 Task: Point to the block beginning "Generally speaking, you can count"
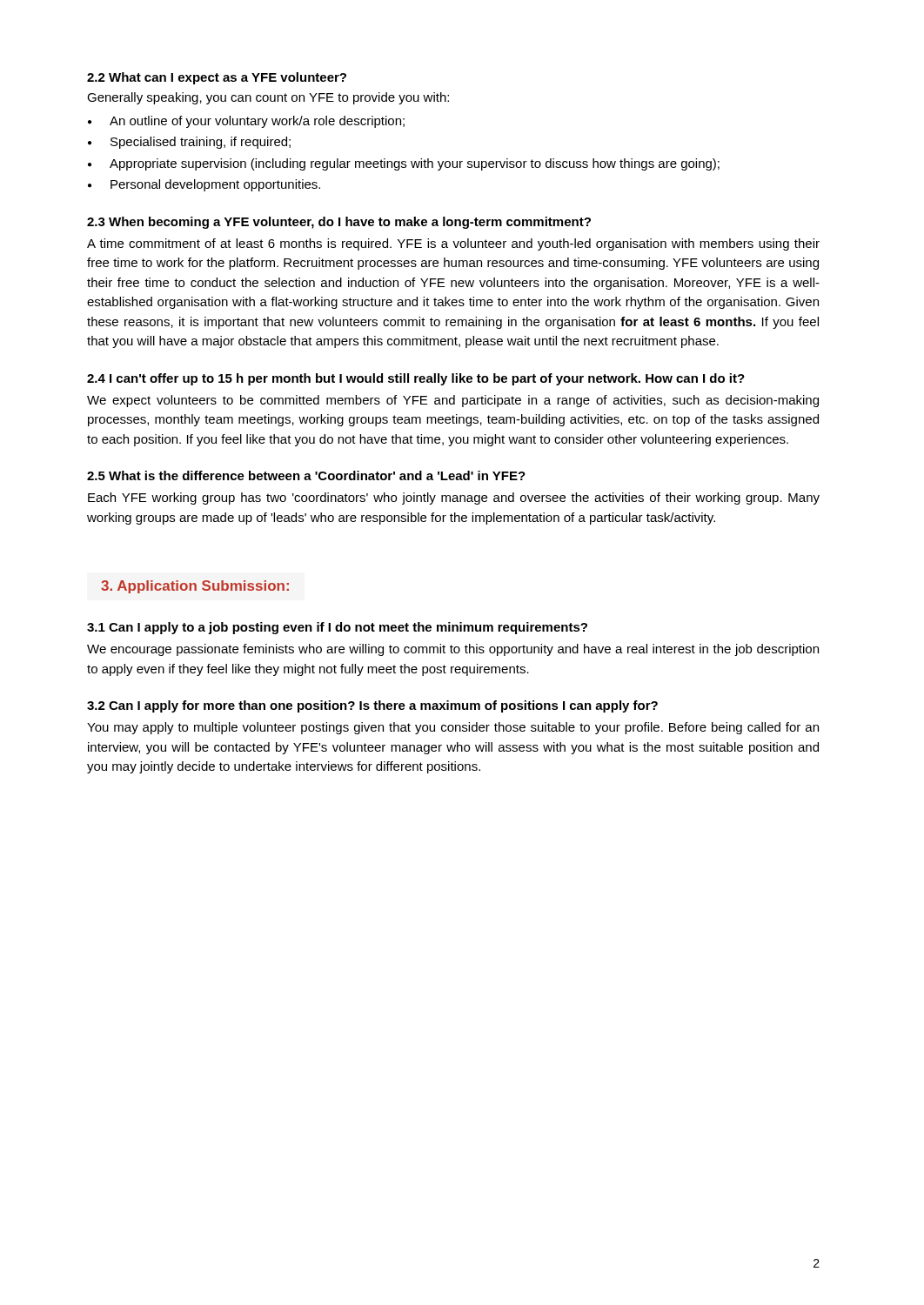[269, 97]
